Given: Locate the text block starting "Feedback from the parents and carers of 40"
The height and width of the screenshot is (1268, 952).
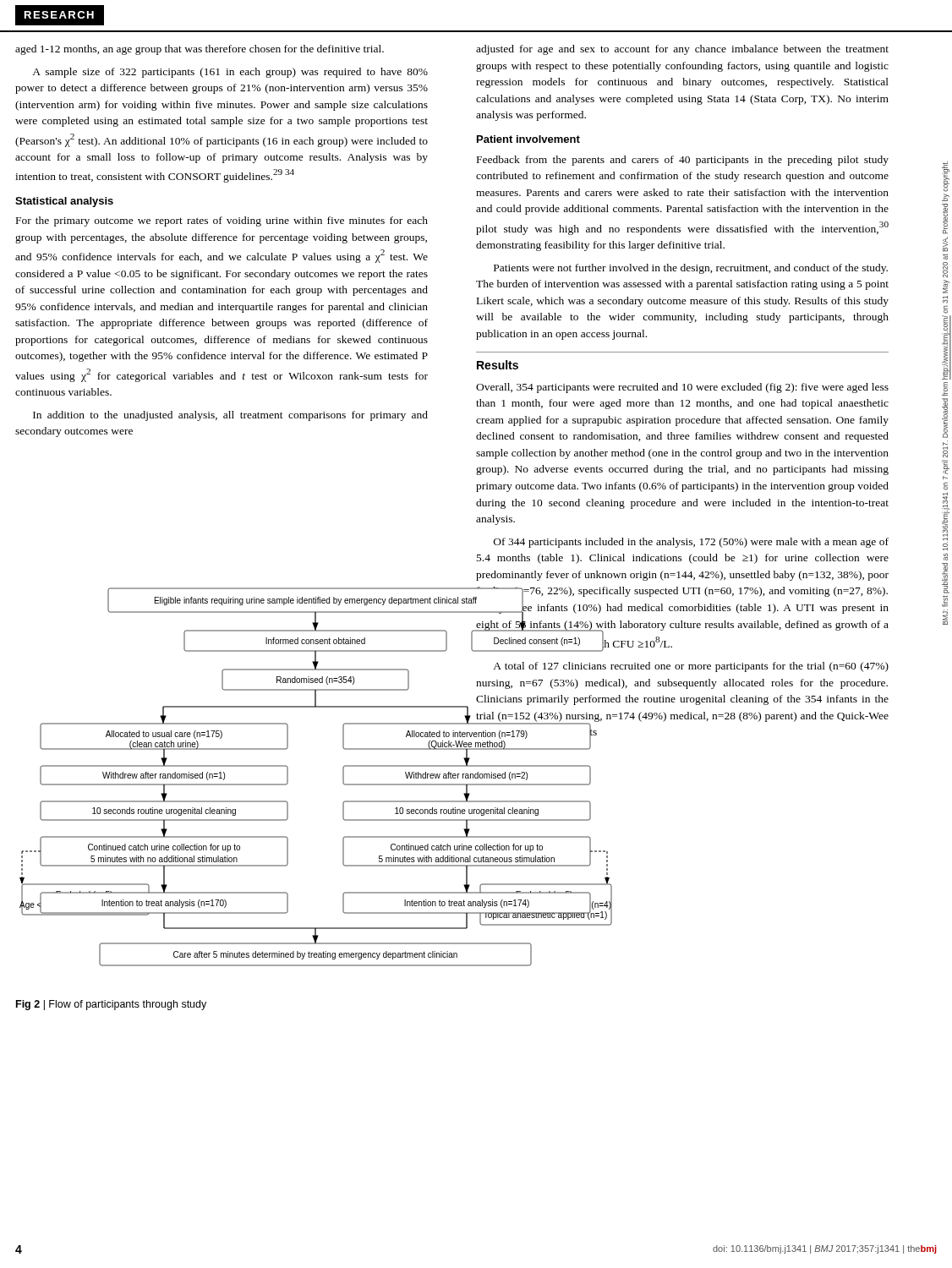Looking at the screenshot, I should [x=682, y=246].
